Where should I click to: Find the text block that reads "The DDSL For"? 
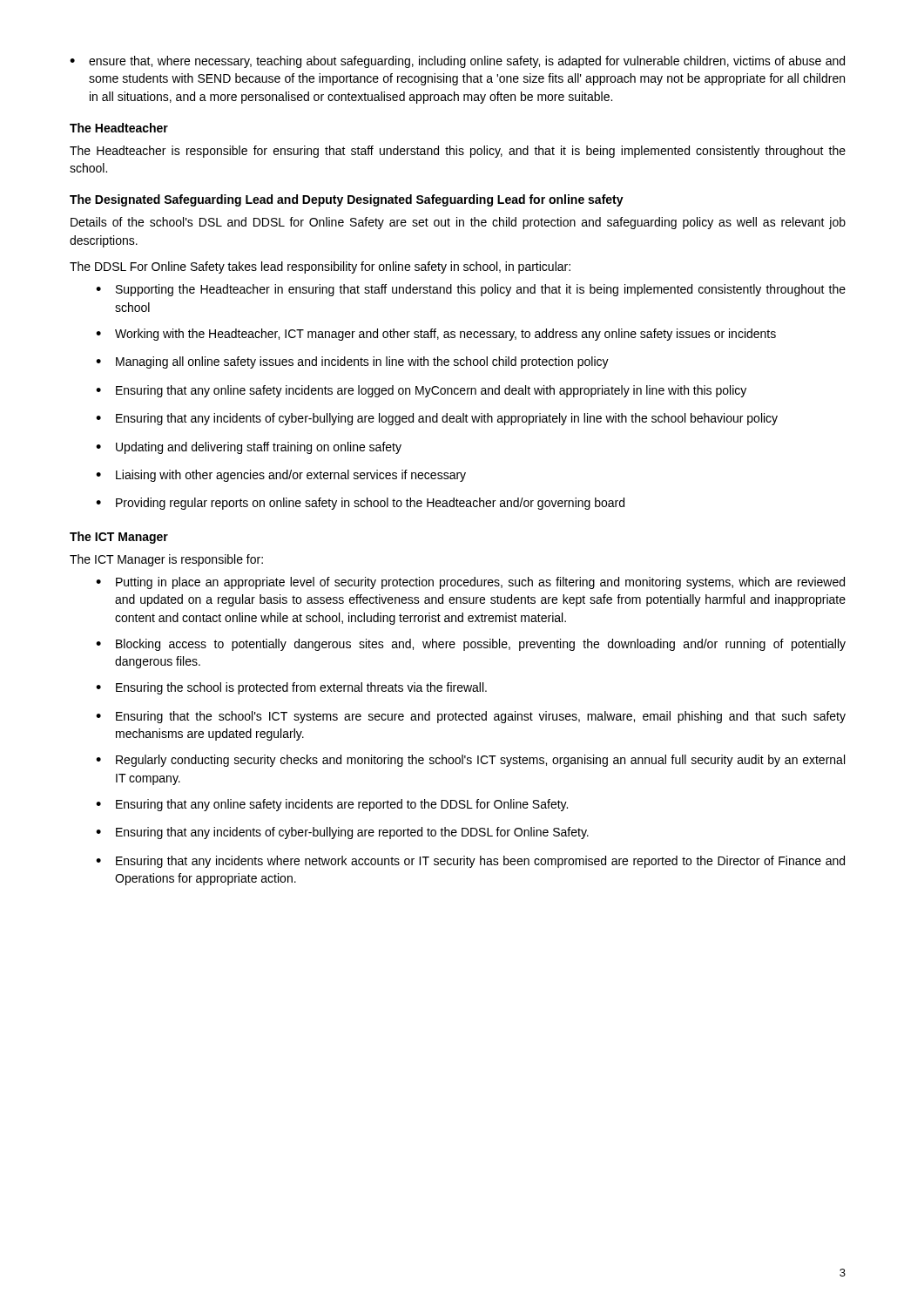[x=321, y=267]
